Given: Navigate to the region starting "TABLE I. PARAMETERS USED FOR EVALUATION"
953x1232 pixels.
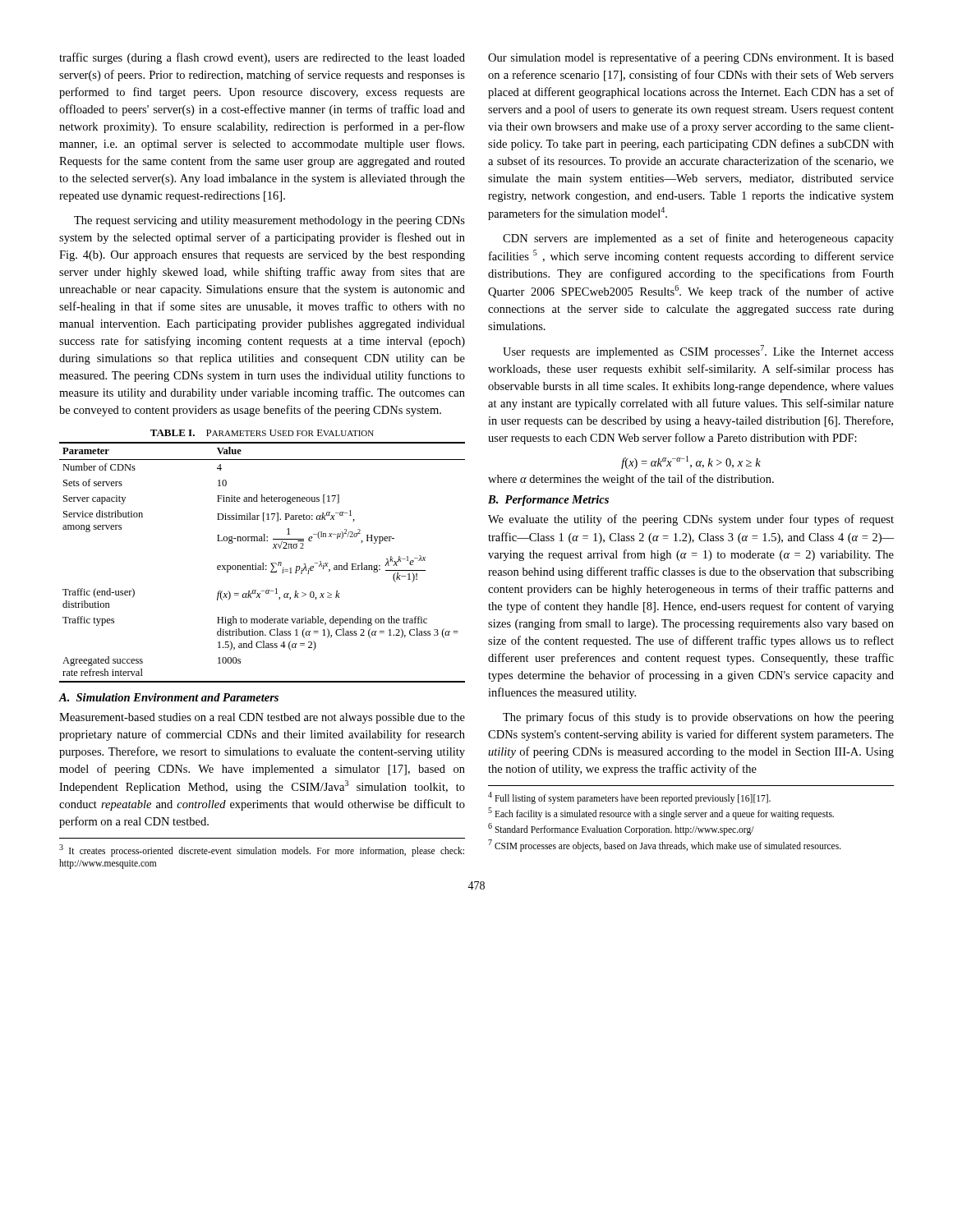Looking at the screenshot, I should pyautogui.click(x=262, y=433).
